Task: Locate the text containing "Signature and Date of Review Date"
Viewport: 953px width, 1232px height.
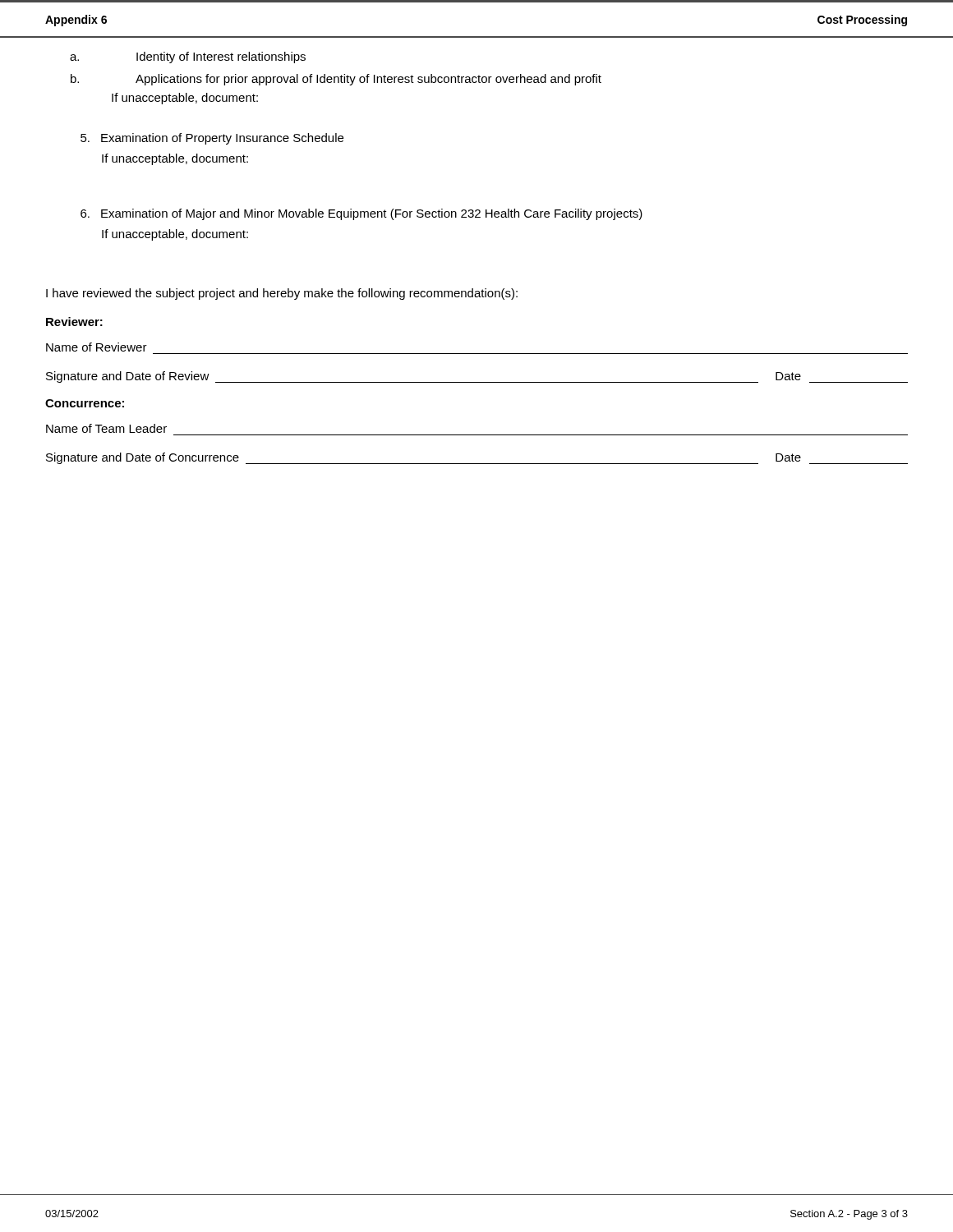Action: pos(476,375)
